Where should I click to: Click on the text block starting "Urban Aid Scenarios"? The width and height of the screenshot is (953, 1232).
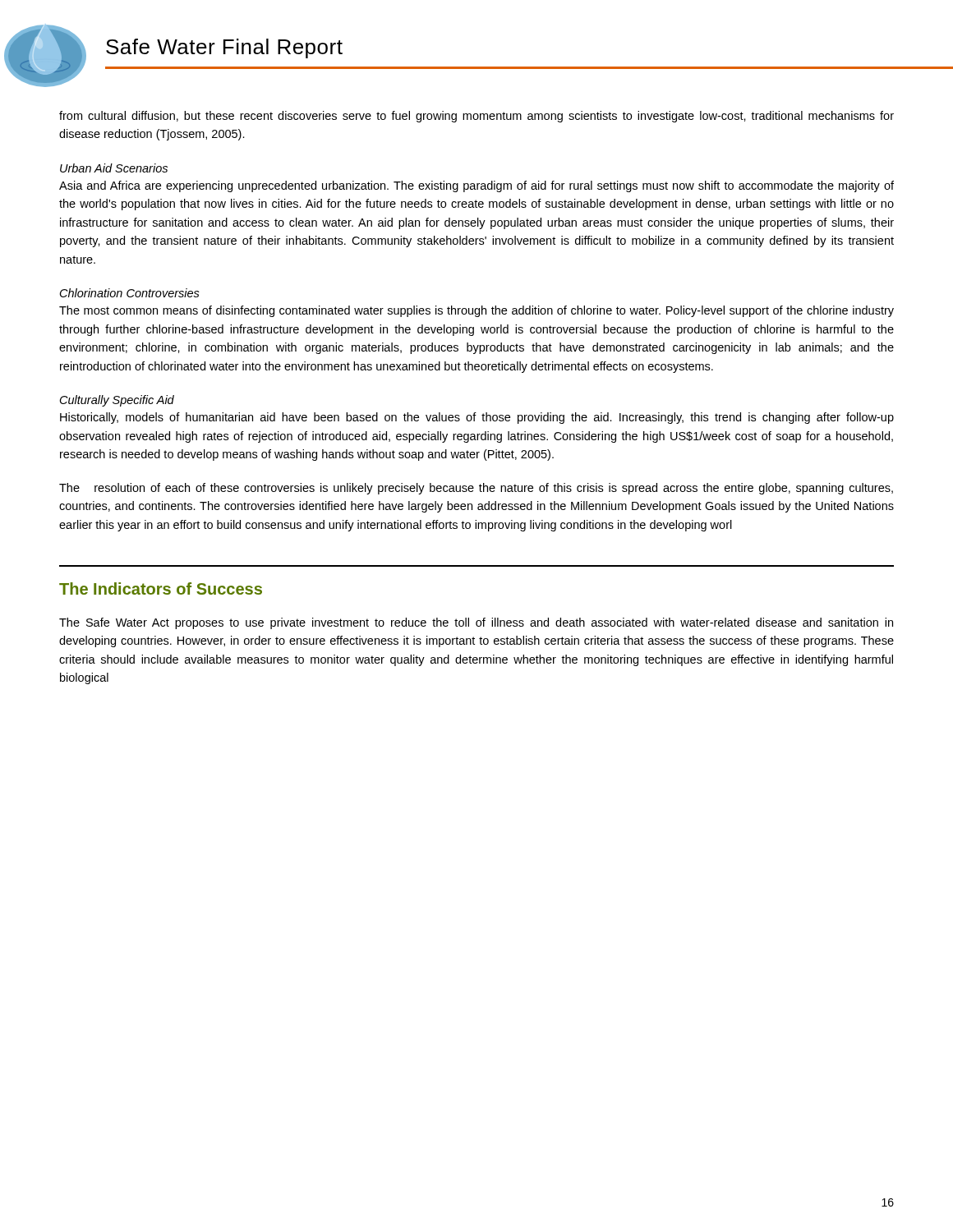(x=114, y=168)
